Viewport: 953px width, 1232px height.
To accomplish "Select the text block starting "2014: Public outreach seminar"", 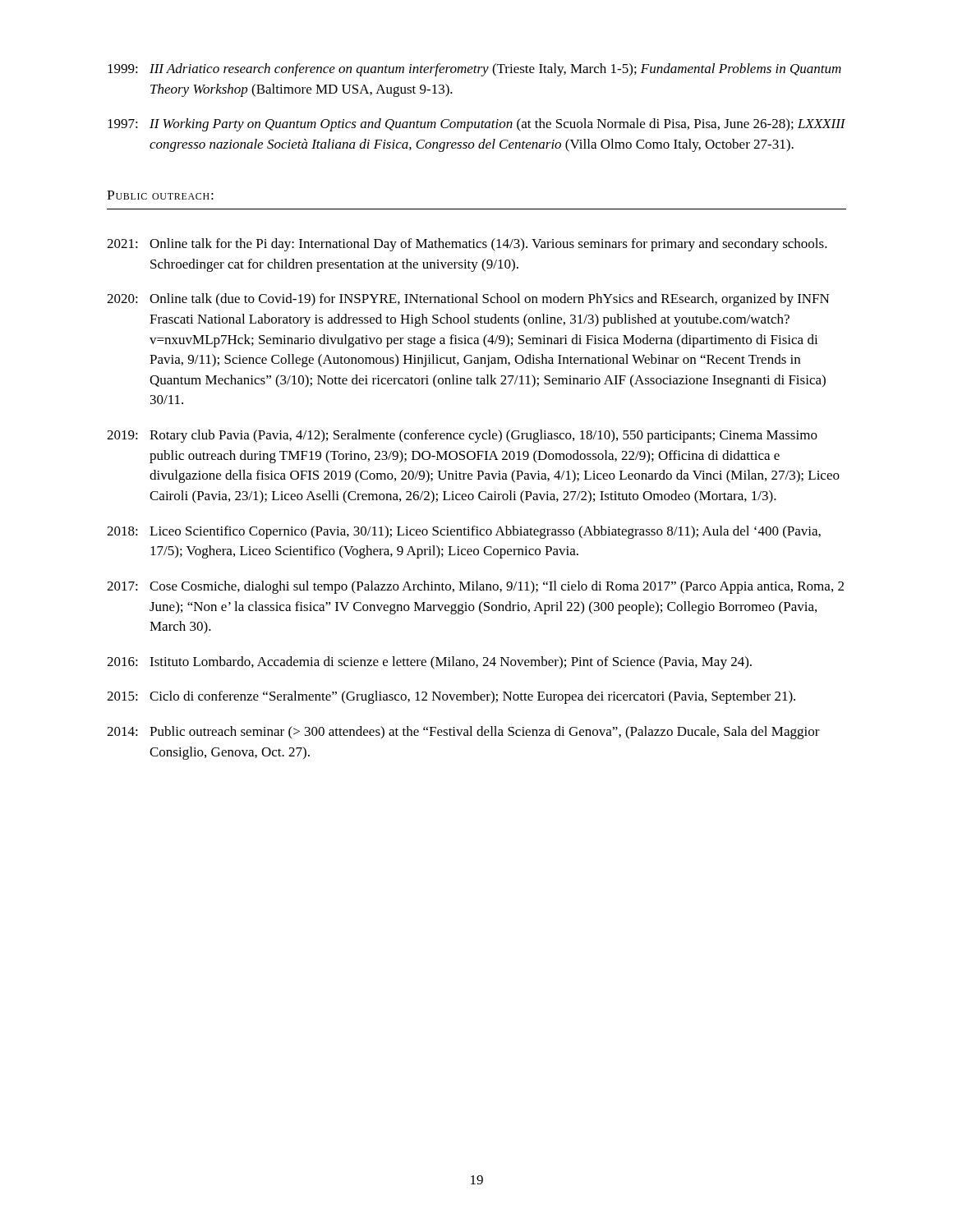I will tap(476, 742).
